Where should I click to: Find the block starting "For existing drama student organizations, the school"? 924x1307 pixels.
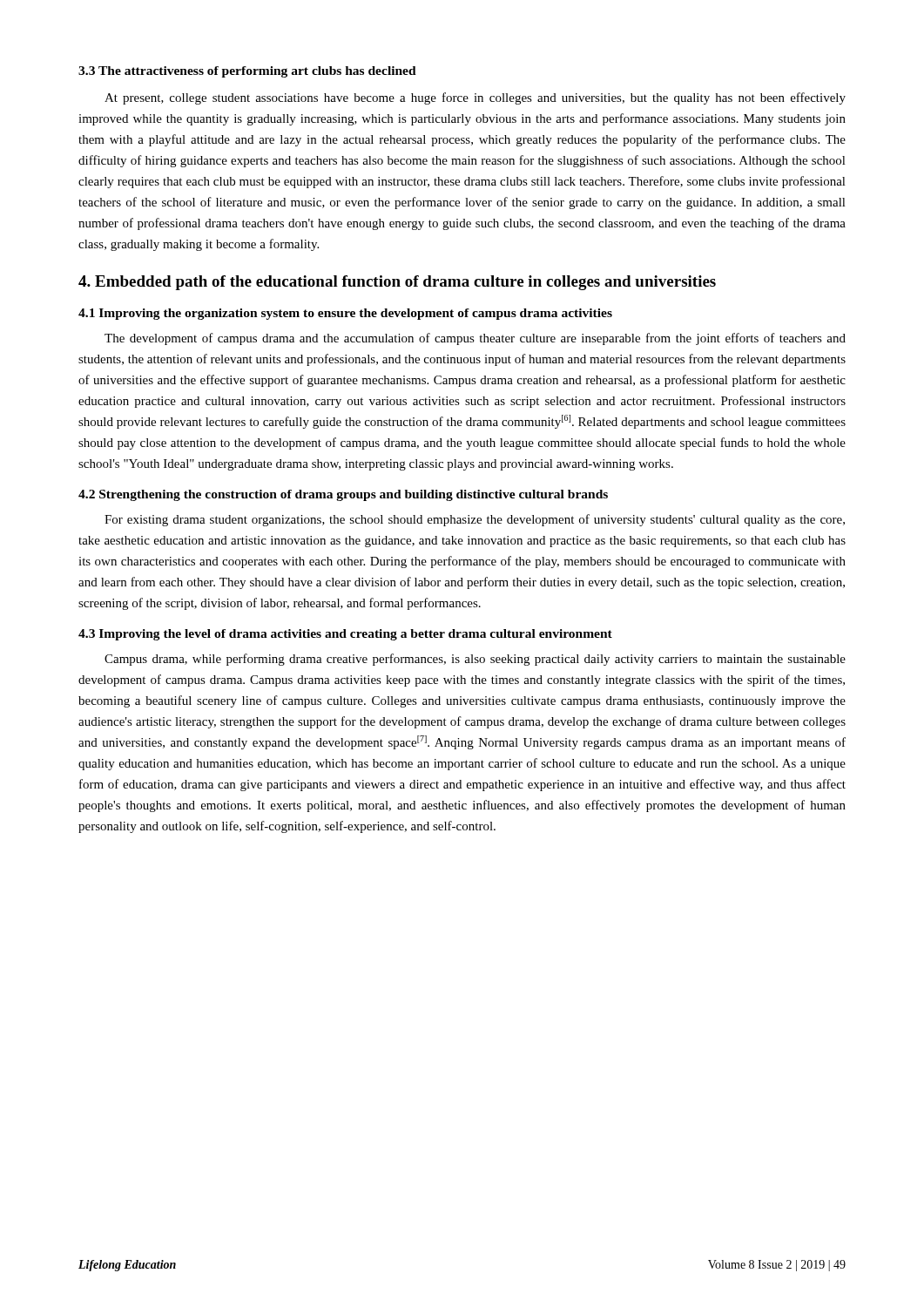pyautogui.click(x=462, y=561)
